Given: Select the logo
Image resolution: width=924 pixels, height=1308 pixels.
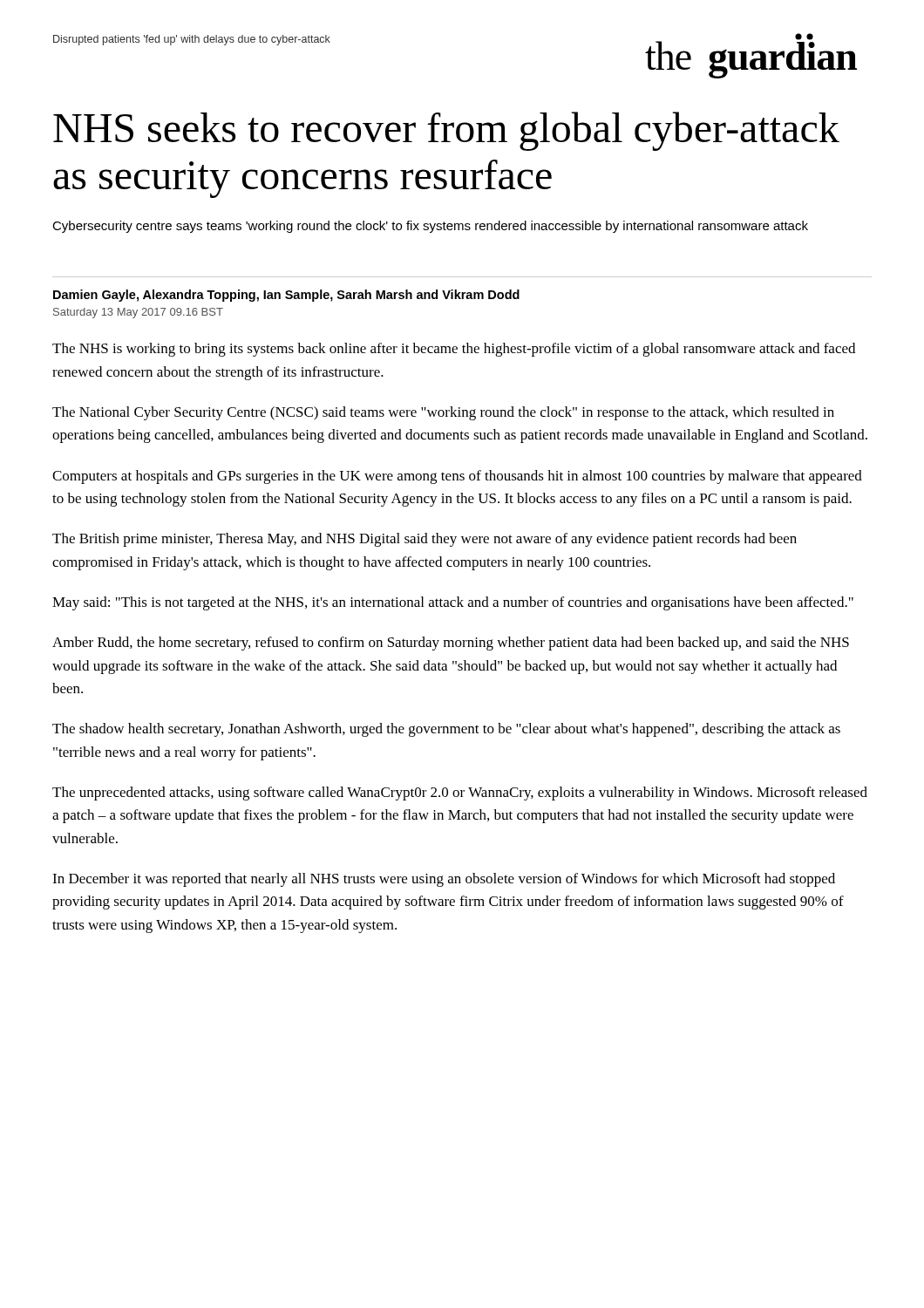Looking at the screenshot, I should (758, 54).
